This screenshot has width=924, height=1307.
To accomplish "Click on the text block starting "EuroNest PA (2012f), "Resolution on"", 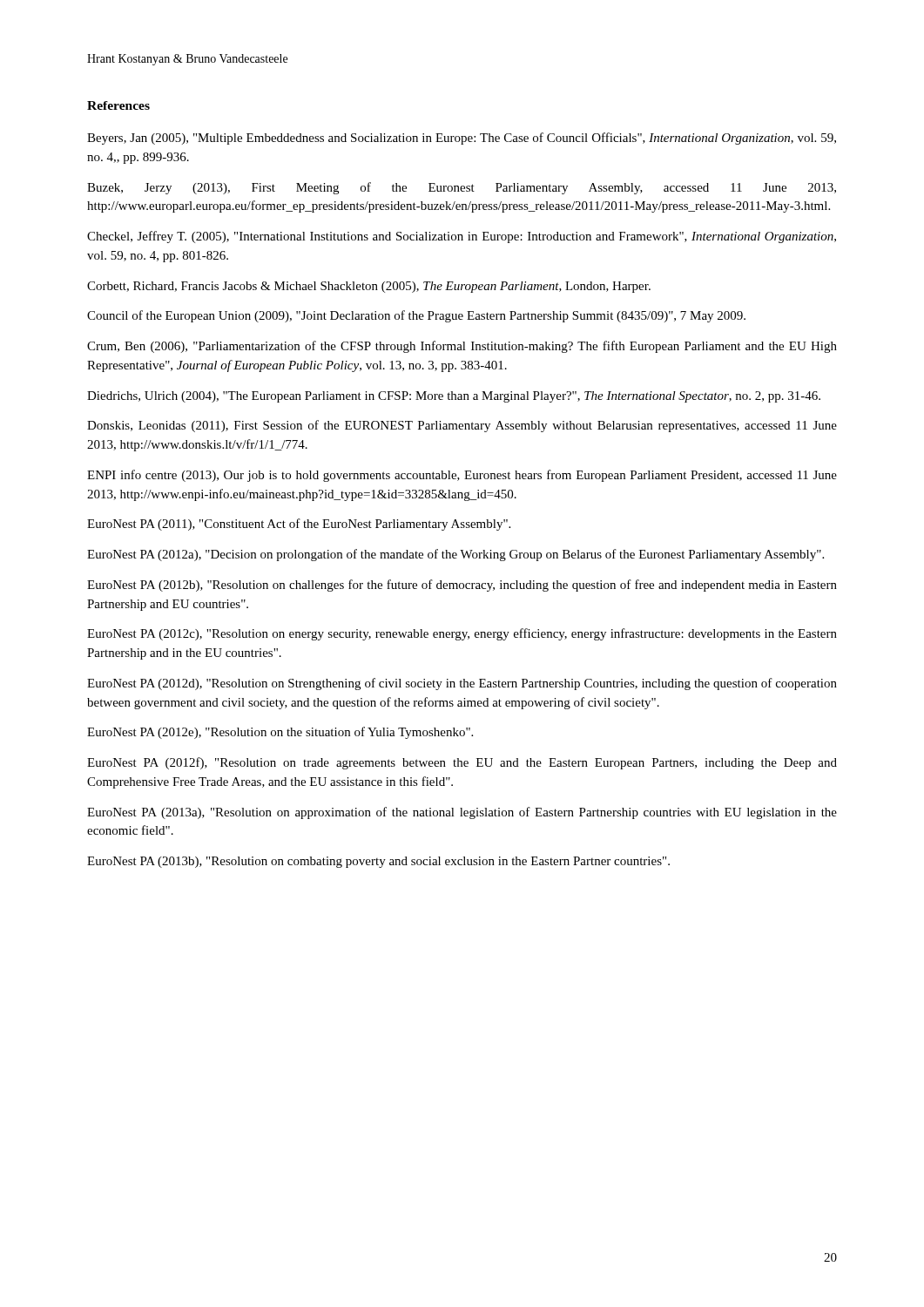I will point(462,772).
